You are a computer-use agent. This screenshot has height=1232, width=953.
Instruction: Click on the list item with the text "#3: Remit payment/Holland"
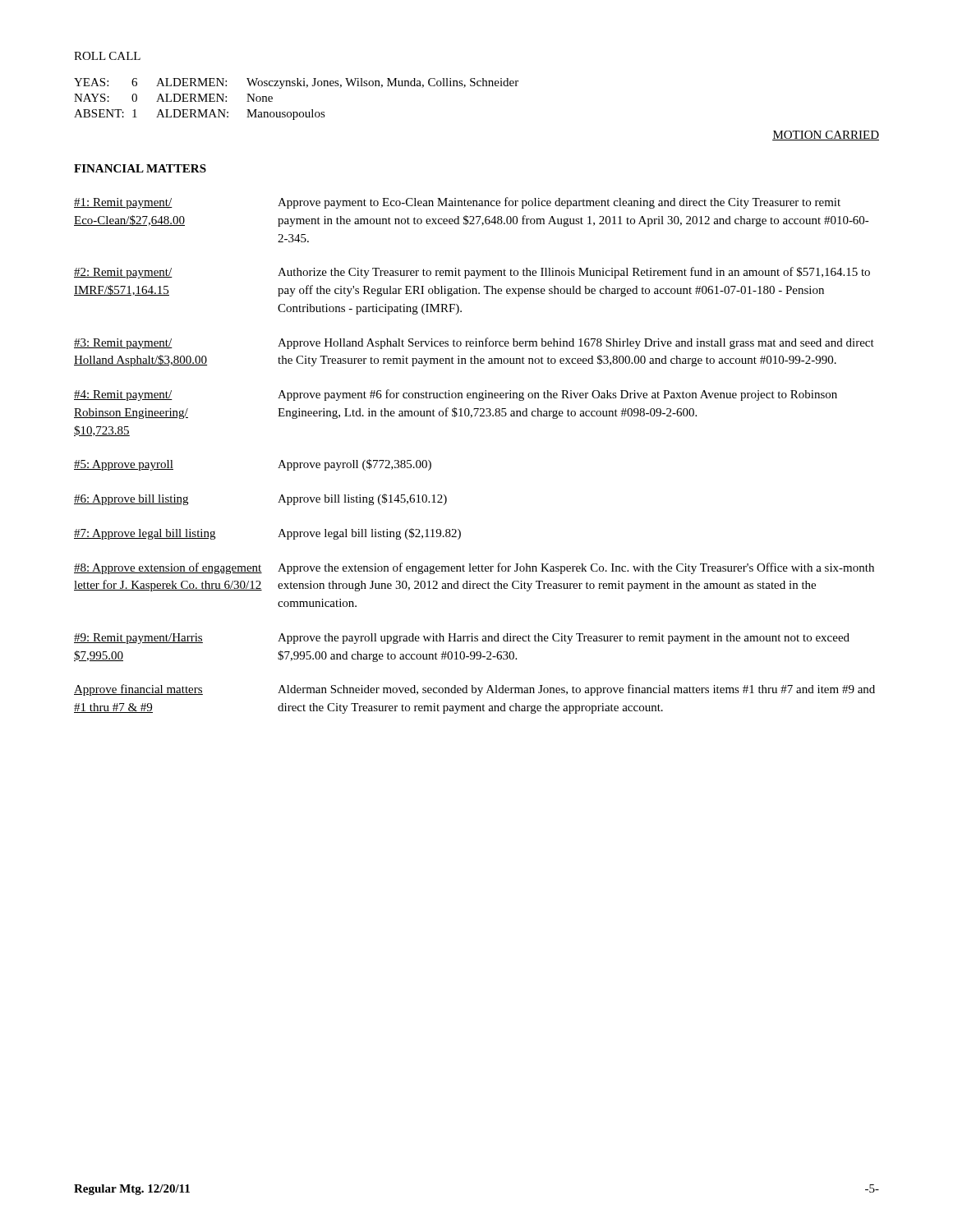click(x=476, y=352)
